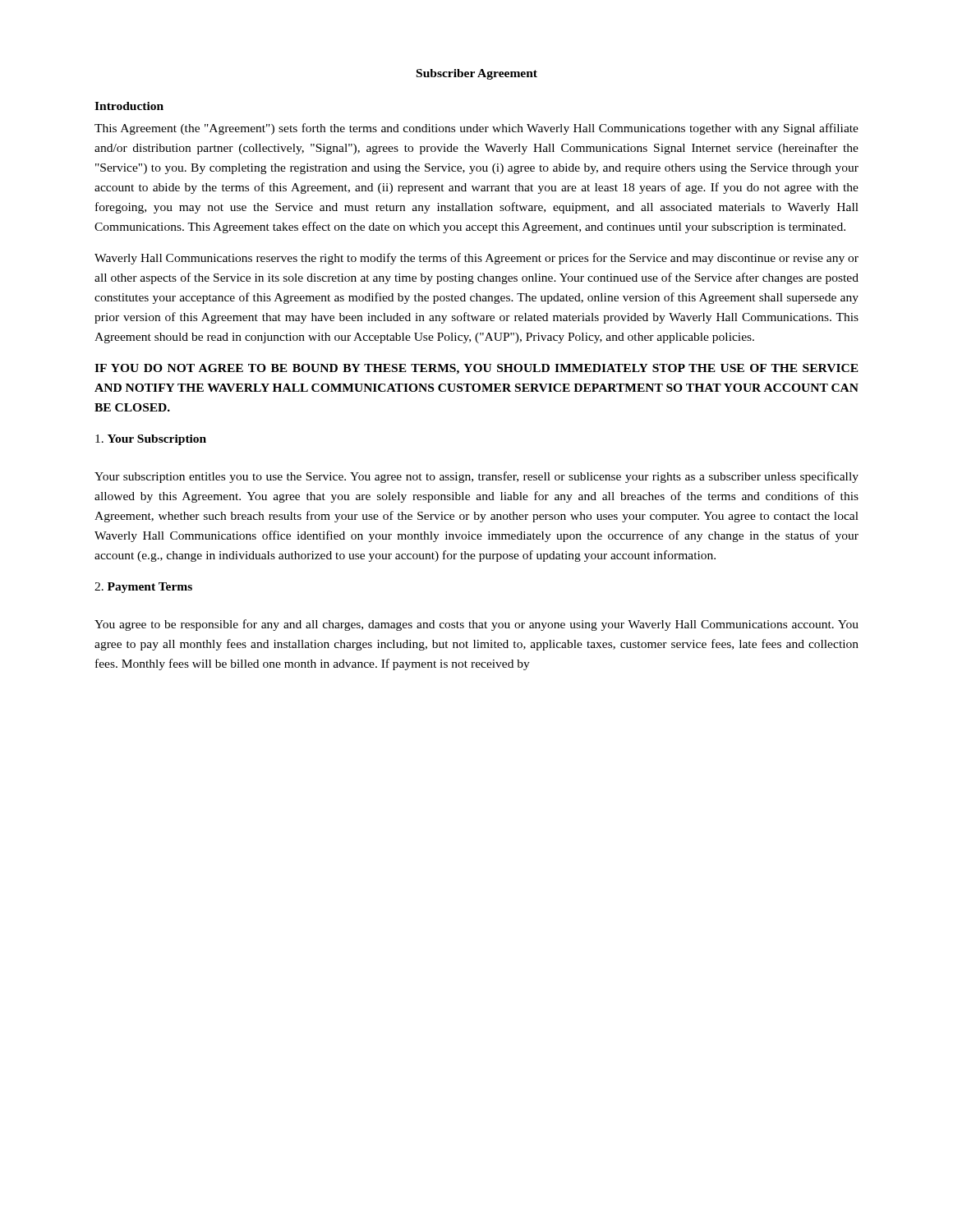Click on the section header containing "2. Payment Terms"

(x=143, y=586)
